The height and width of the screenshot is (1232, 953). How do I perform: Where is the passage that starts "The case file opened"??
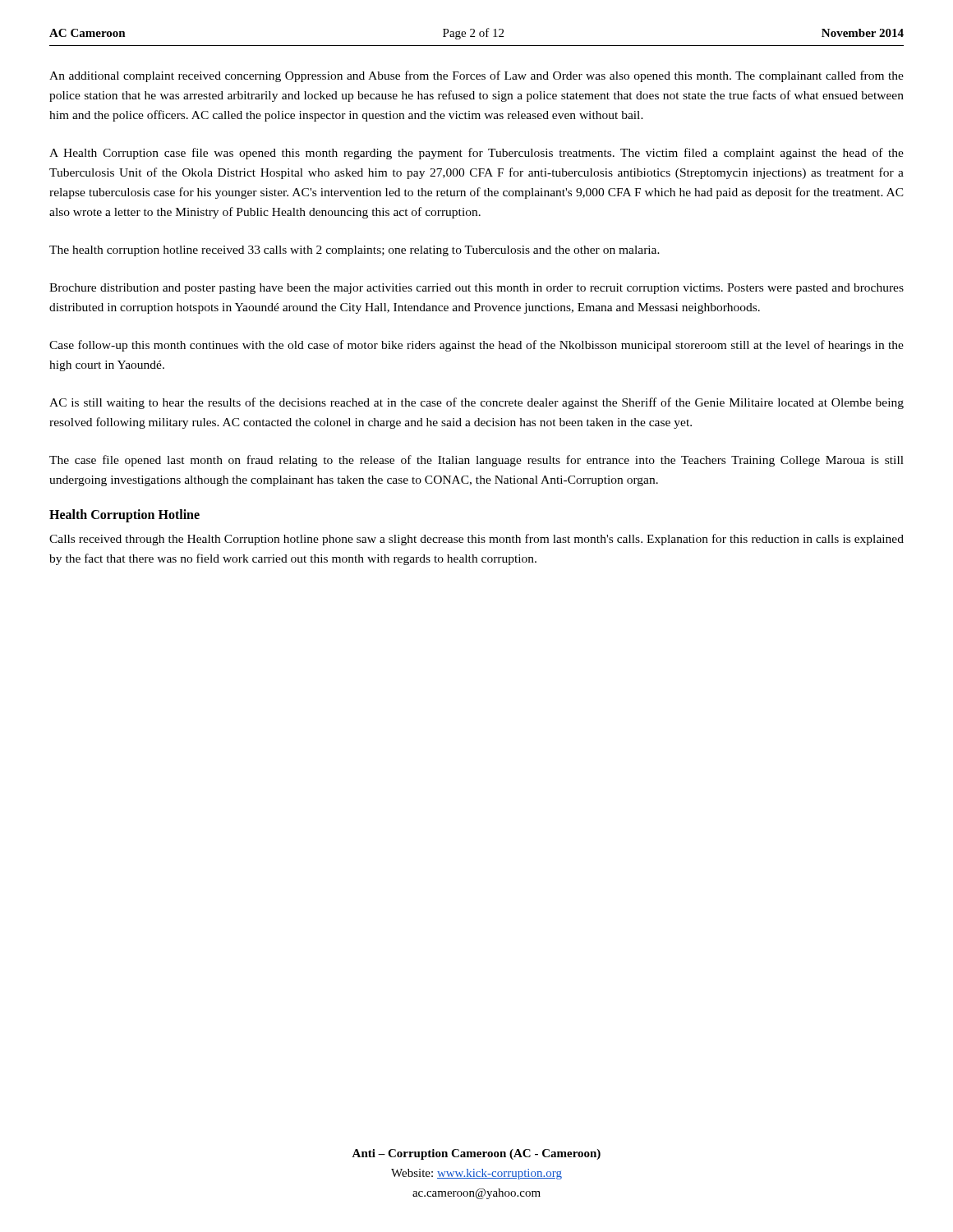(x=476, y=470)
